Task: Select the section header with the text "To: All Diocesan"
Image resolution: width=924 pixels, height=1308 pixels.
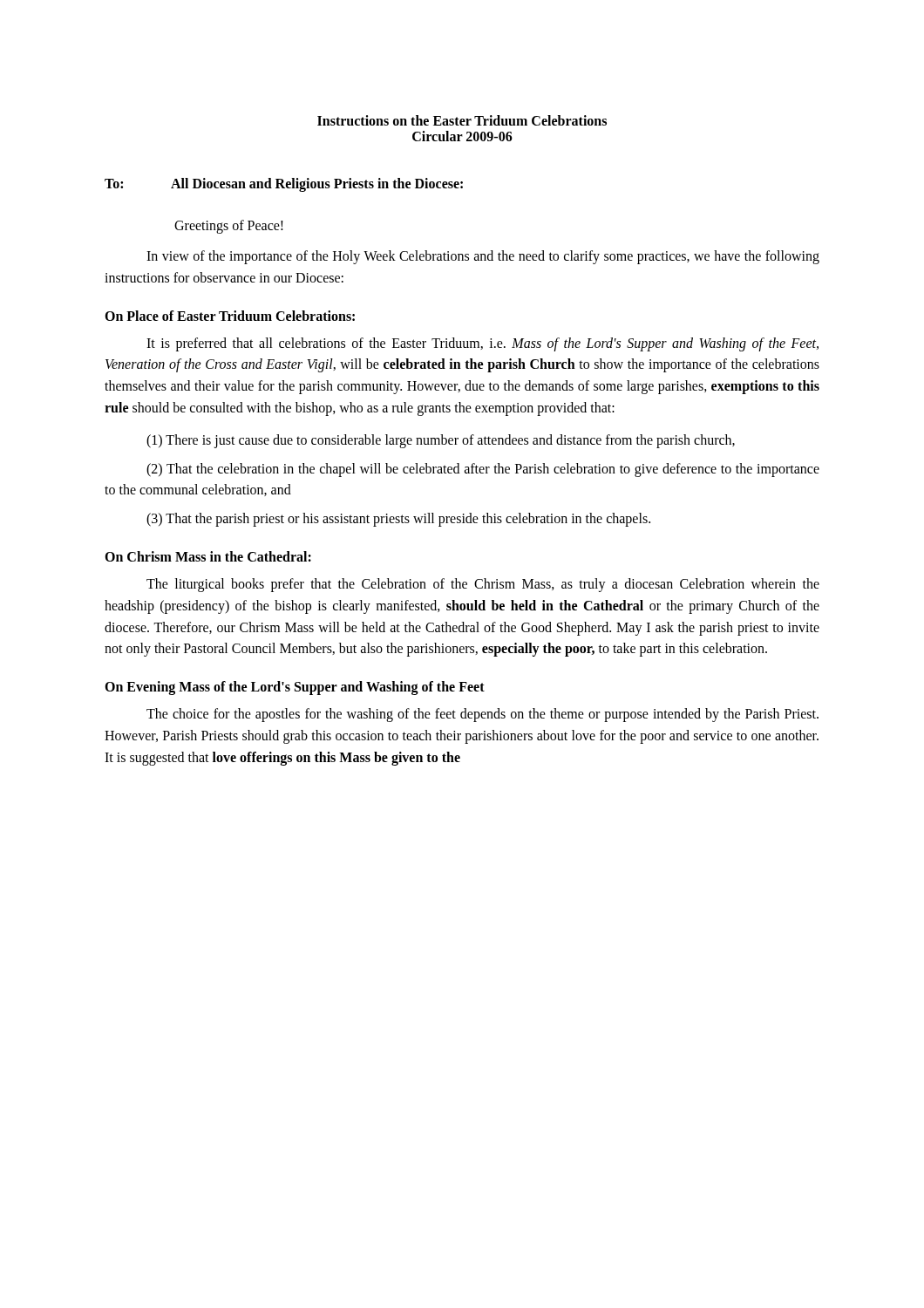Action: click(x=284, y=184)
